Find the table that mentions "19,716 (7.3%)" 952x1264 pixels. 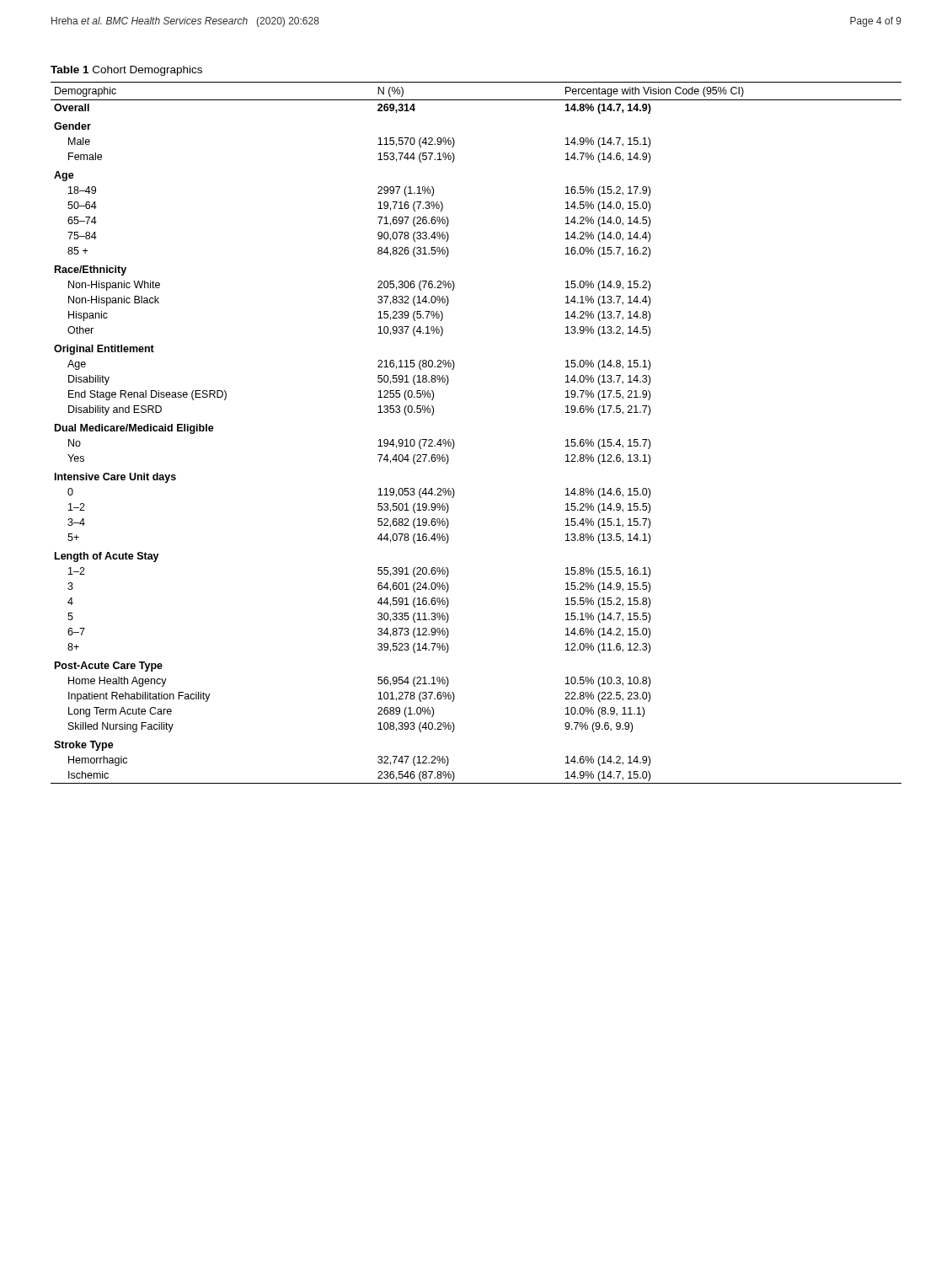[476, 433]
